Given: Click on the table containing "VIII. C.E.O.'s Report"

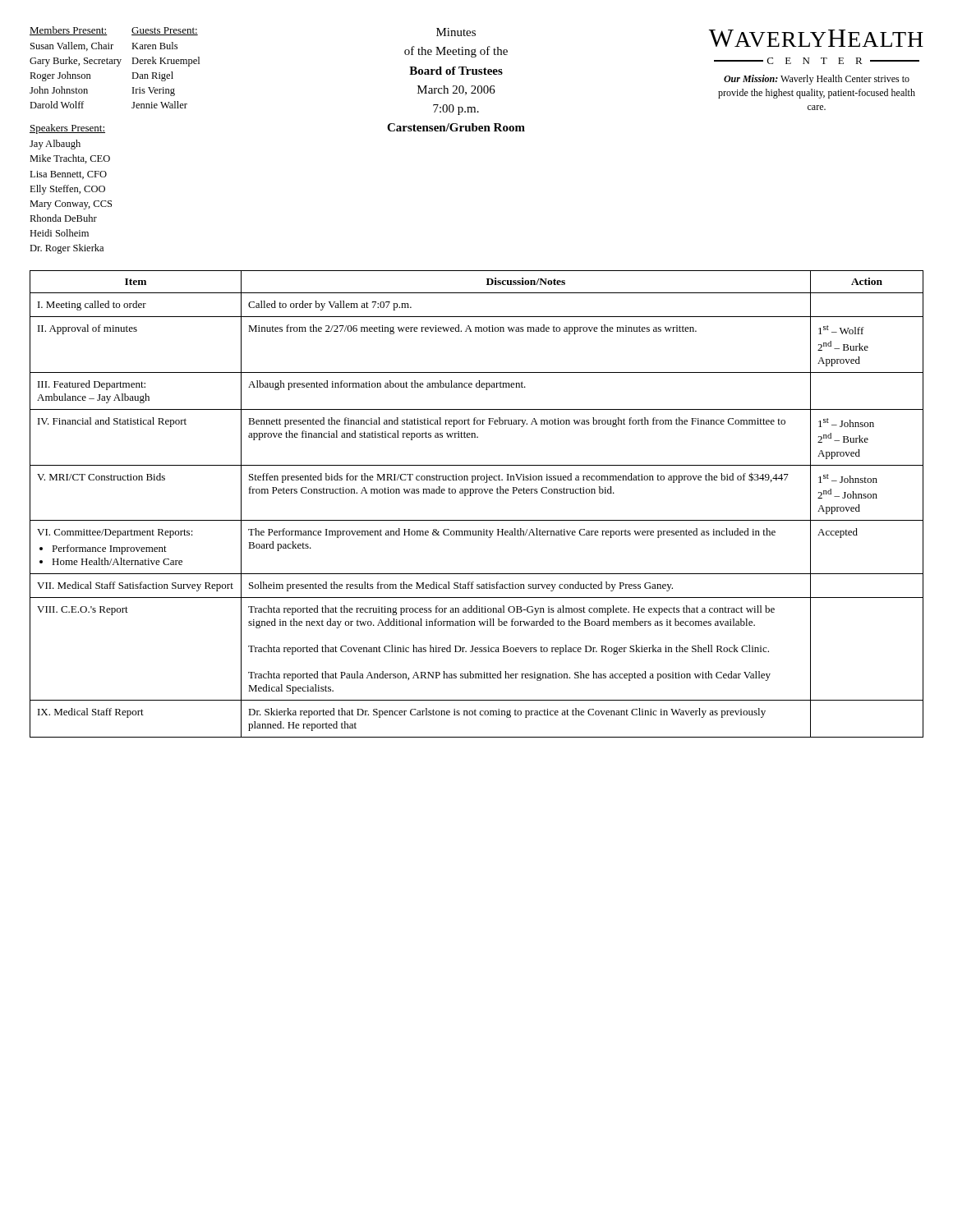Looking at the screenshot, I should (476, 504).
